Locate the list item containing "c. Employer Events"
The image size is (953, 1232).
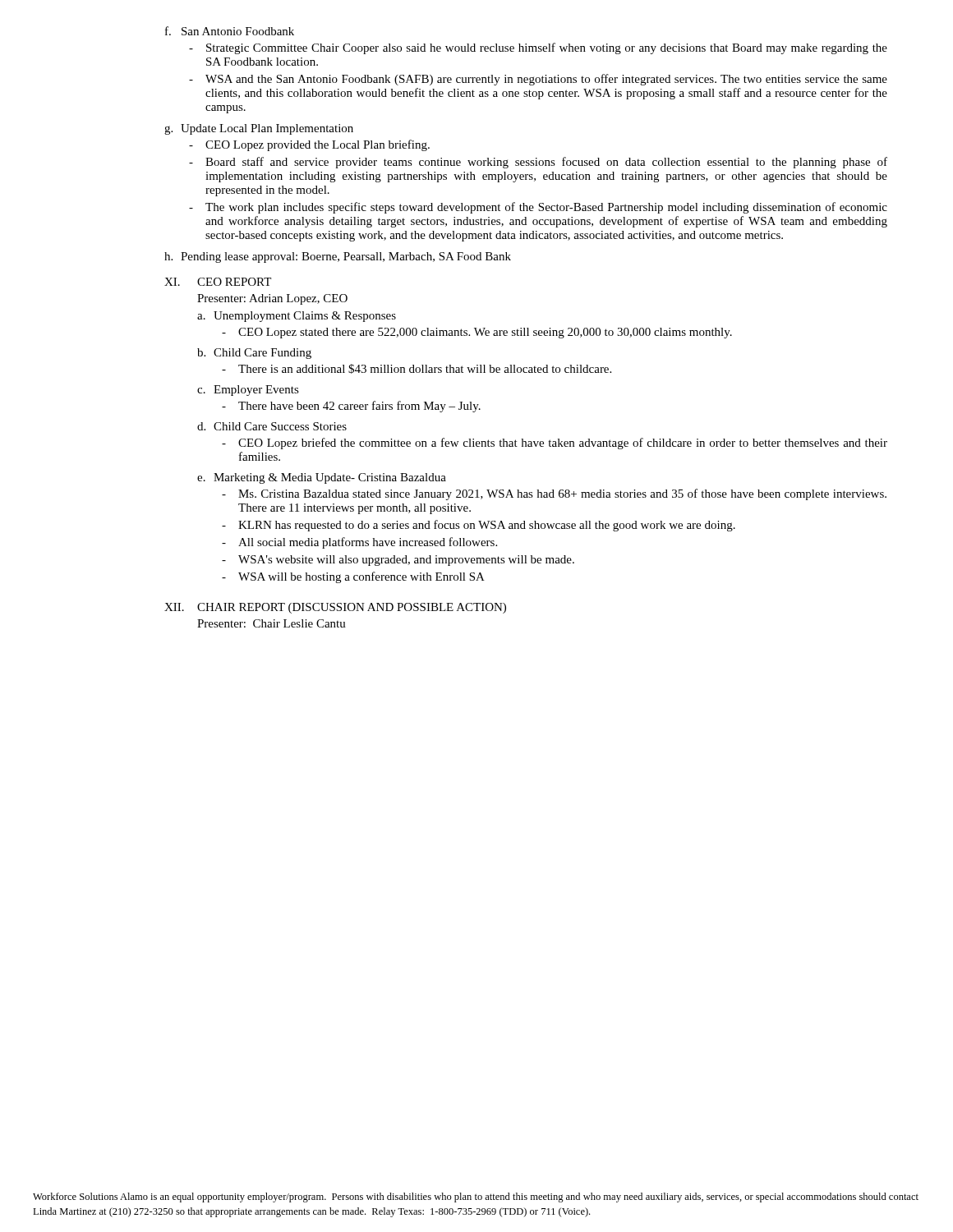point(248,391)
